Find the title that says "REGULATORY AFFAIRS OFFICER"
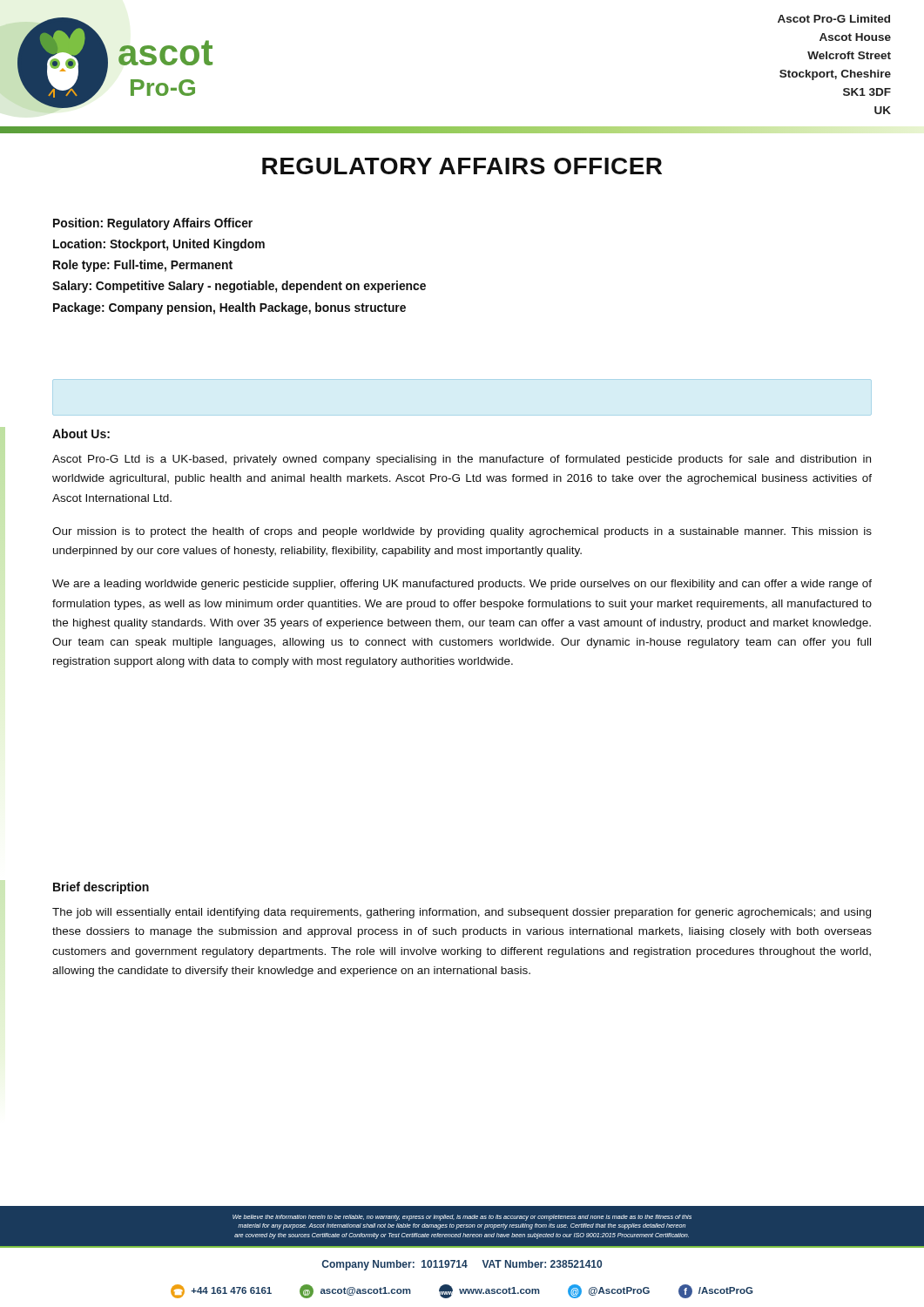Viewport: 924px width, 1307px height. 462,166
